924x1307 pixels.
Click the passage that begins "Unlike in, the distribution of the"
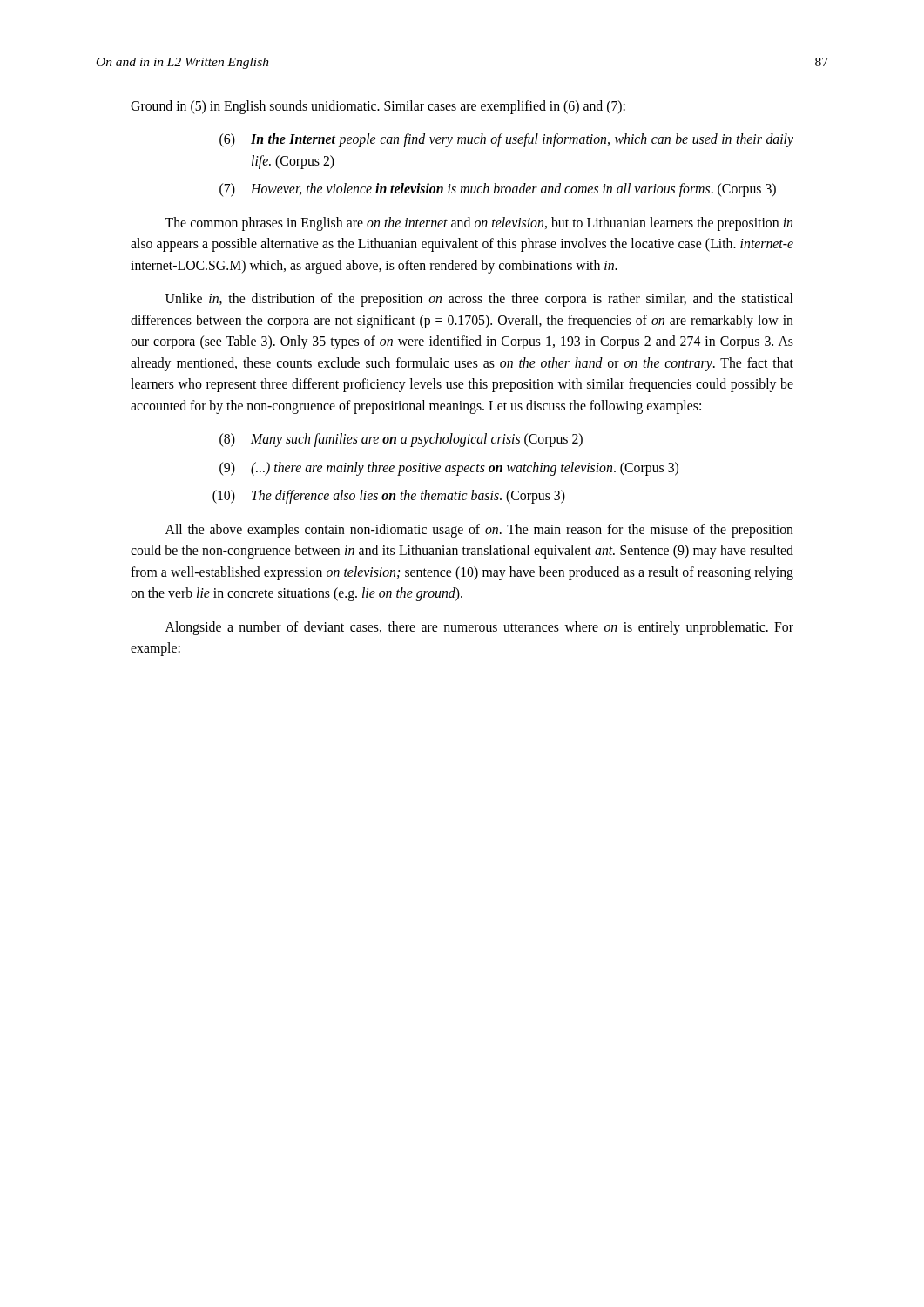pyautogui.click(x=462, y=353)
